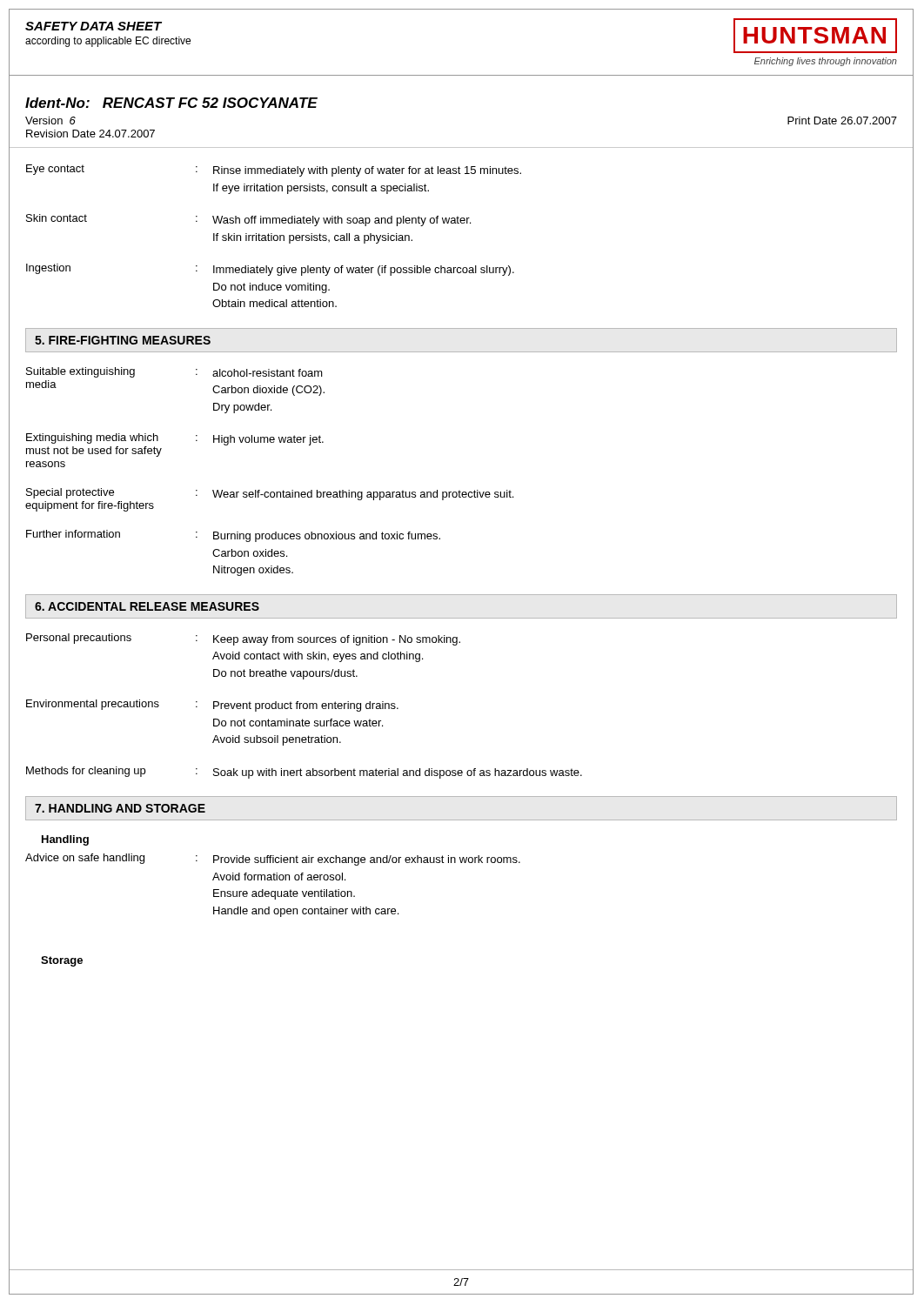Point to the text starting "Methods for cleaning"
This screenshot has height=1305, width=924.
pos(461,772)
